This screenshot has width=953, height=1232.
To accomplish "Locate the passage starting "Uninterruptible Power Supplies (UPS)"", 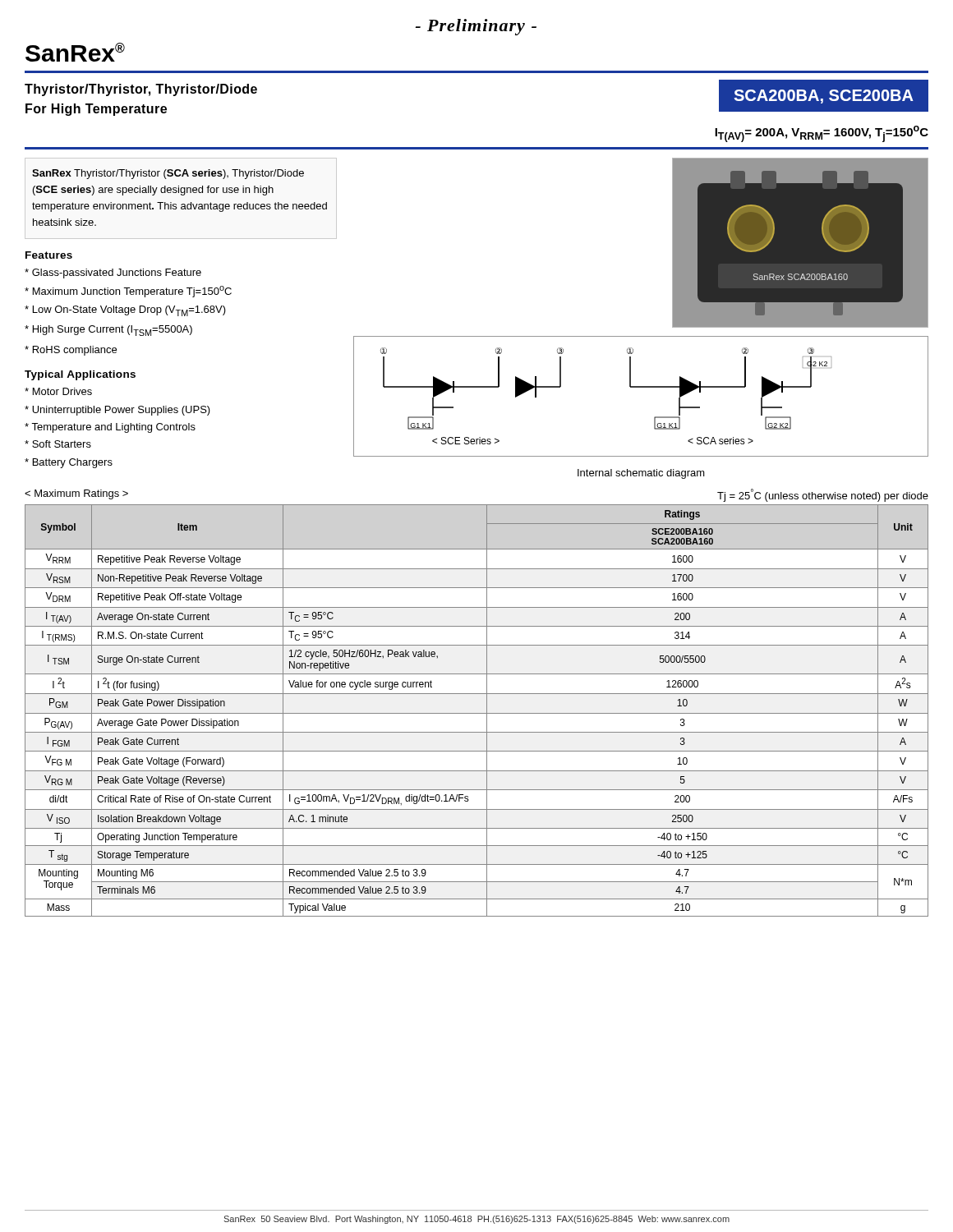I will (x=118, y=409).
